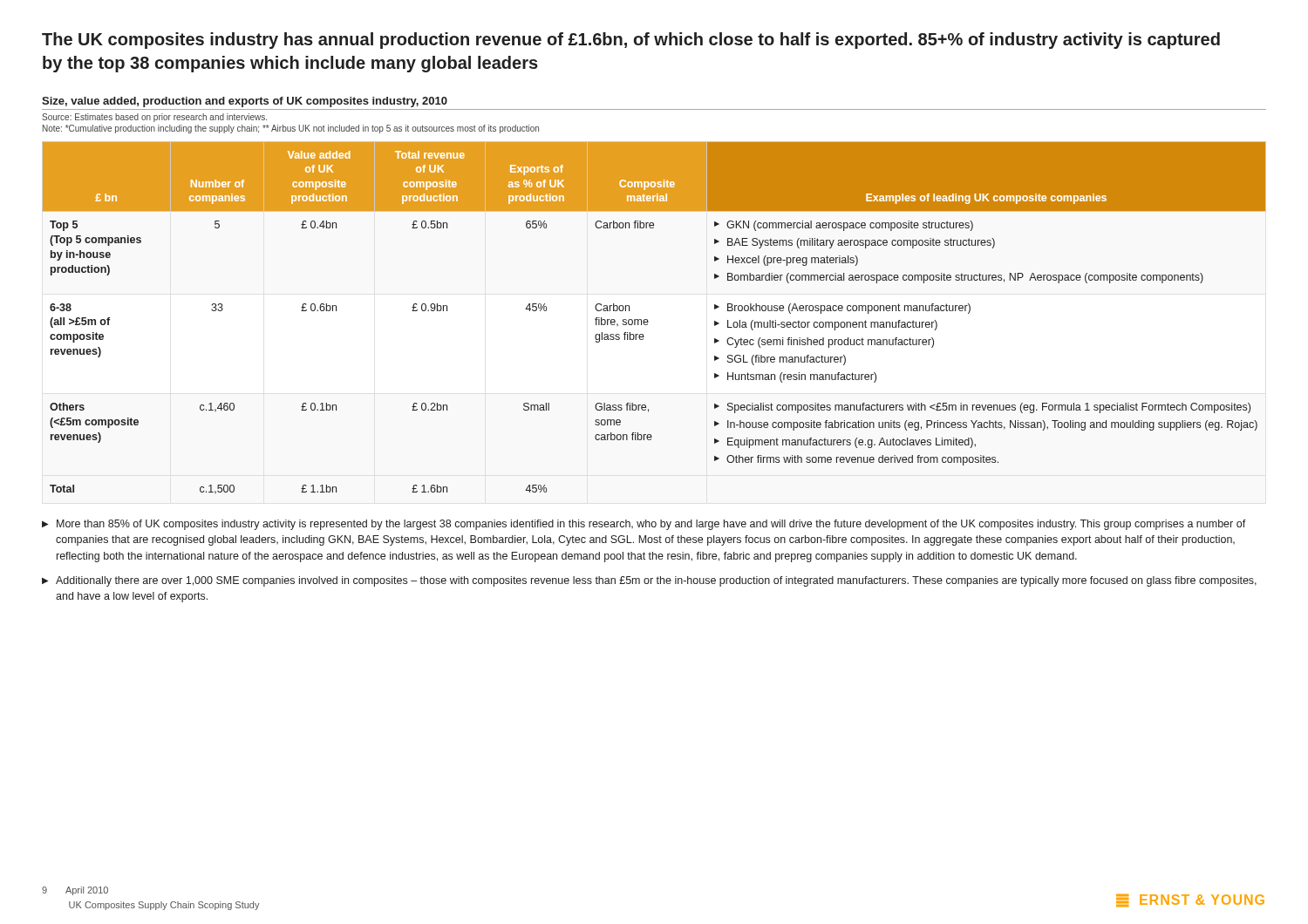The width and height of the screenshot is (1308, 924).
Task: Click on the passage starting "Size, value added, production and exports"
Action: pyautogui.click(x=654, y=102)
